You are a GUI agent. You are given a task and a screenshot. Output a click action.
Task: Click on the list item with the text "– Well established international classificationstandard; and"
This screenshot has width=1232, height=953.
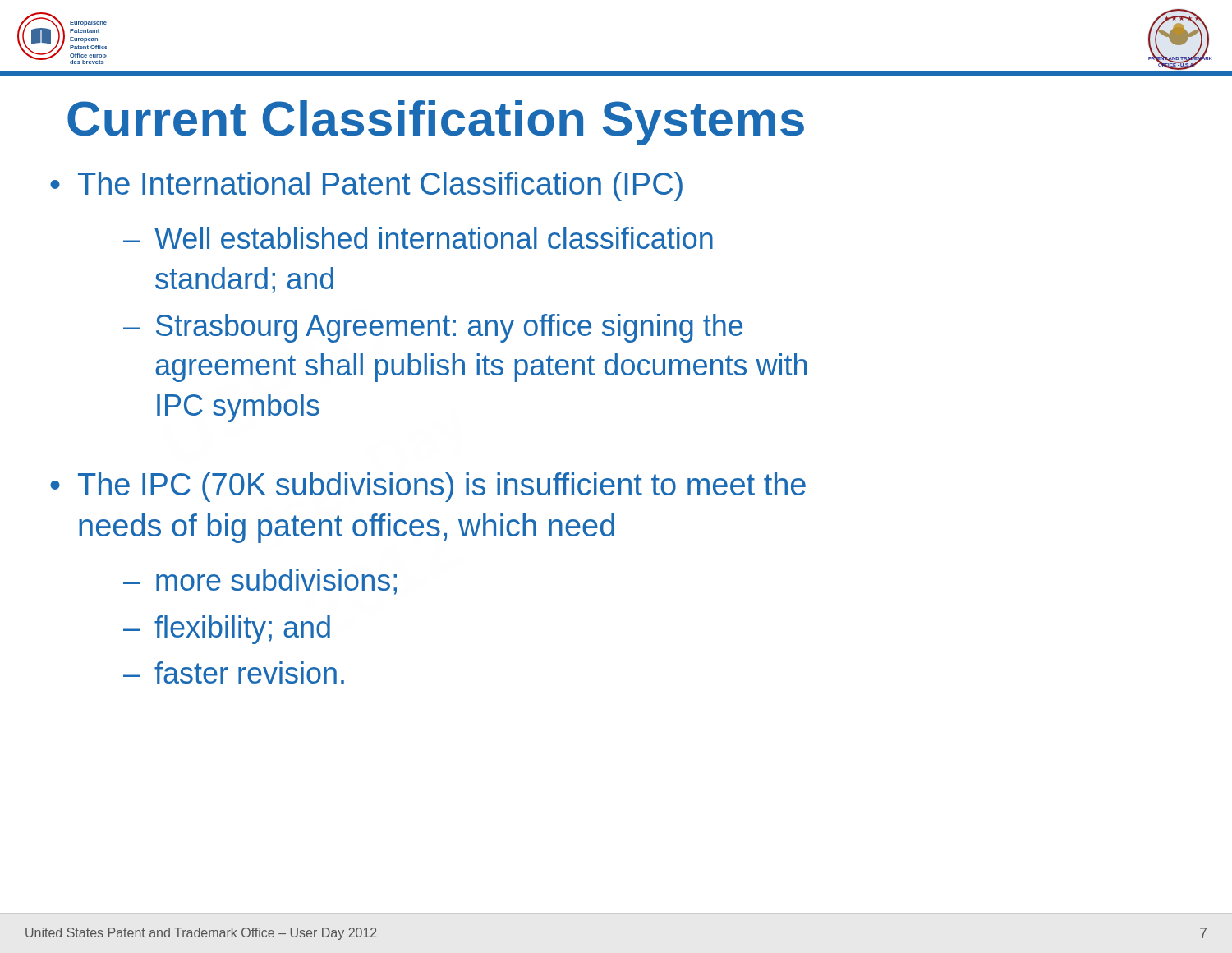419,260
